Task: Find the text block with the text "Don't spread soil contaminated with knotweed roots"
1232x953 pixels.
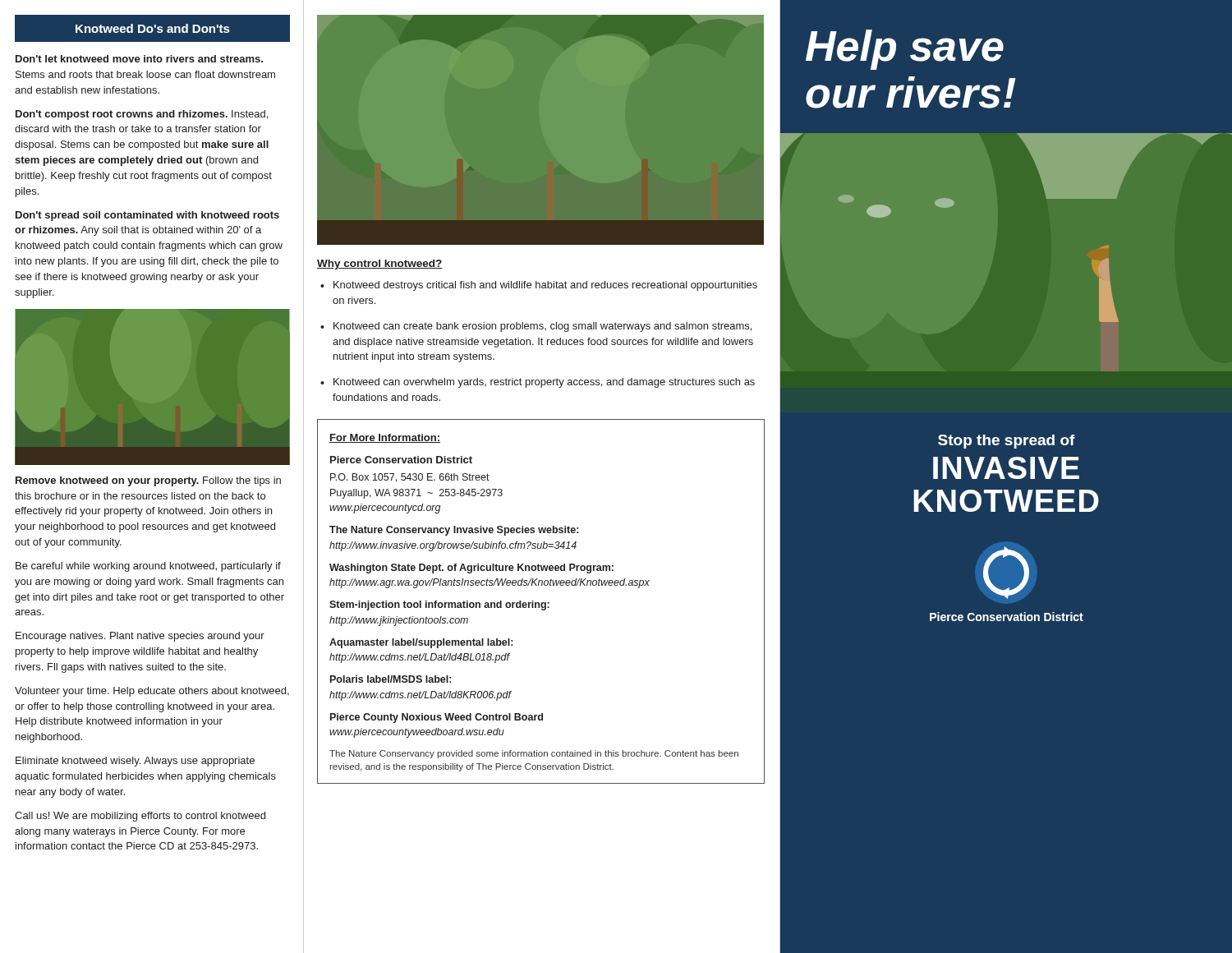Action: (149, 253)
